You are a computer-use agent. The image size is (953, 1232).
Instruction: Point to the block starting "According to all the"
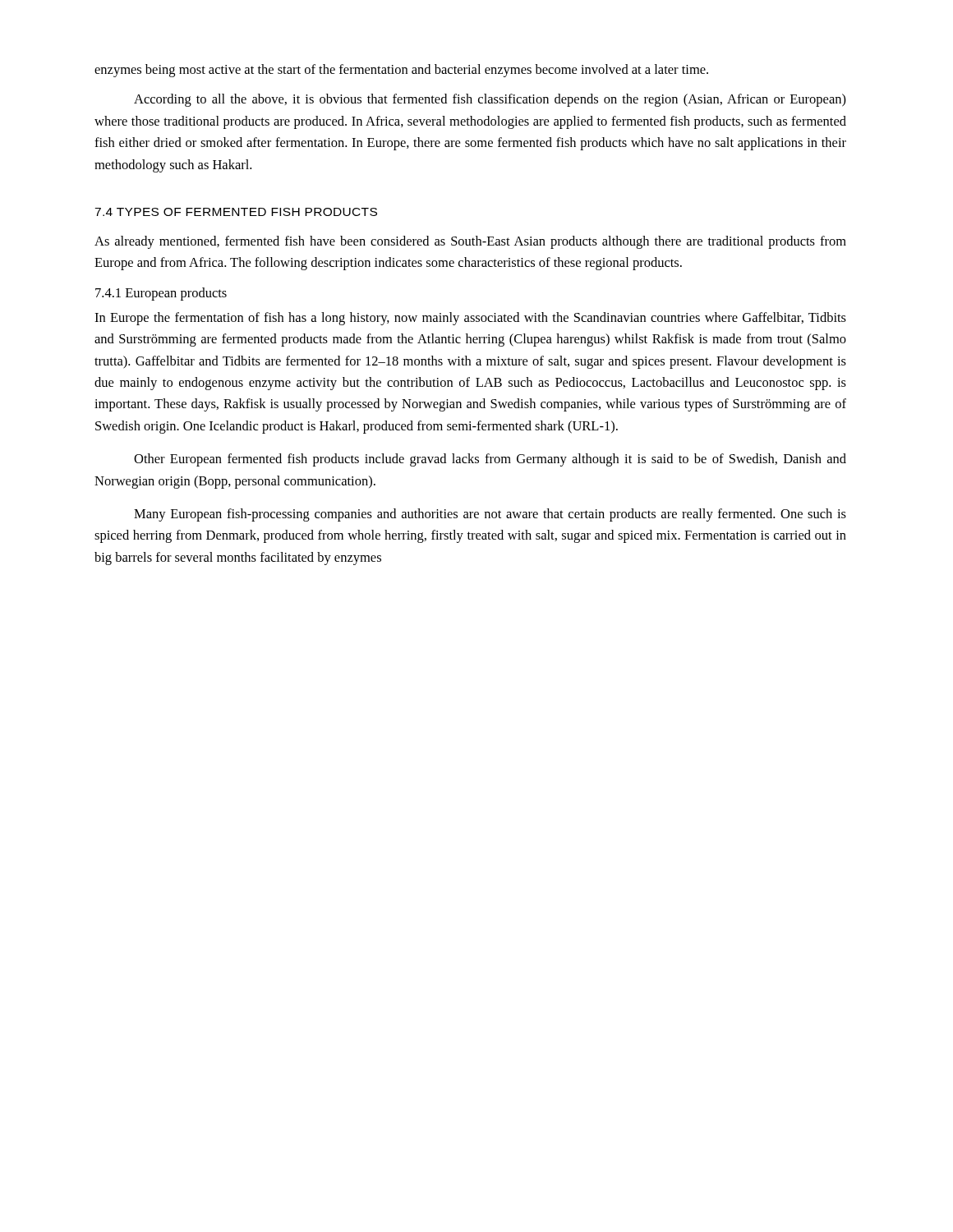[x=470, y=132]
